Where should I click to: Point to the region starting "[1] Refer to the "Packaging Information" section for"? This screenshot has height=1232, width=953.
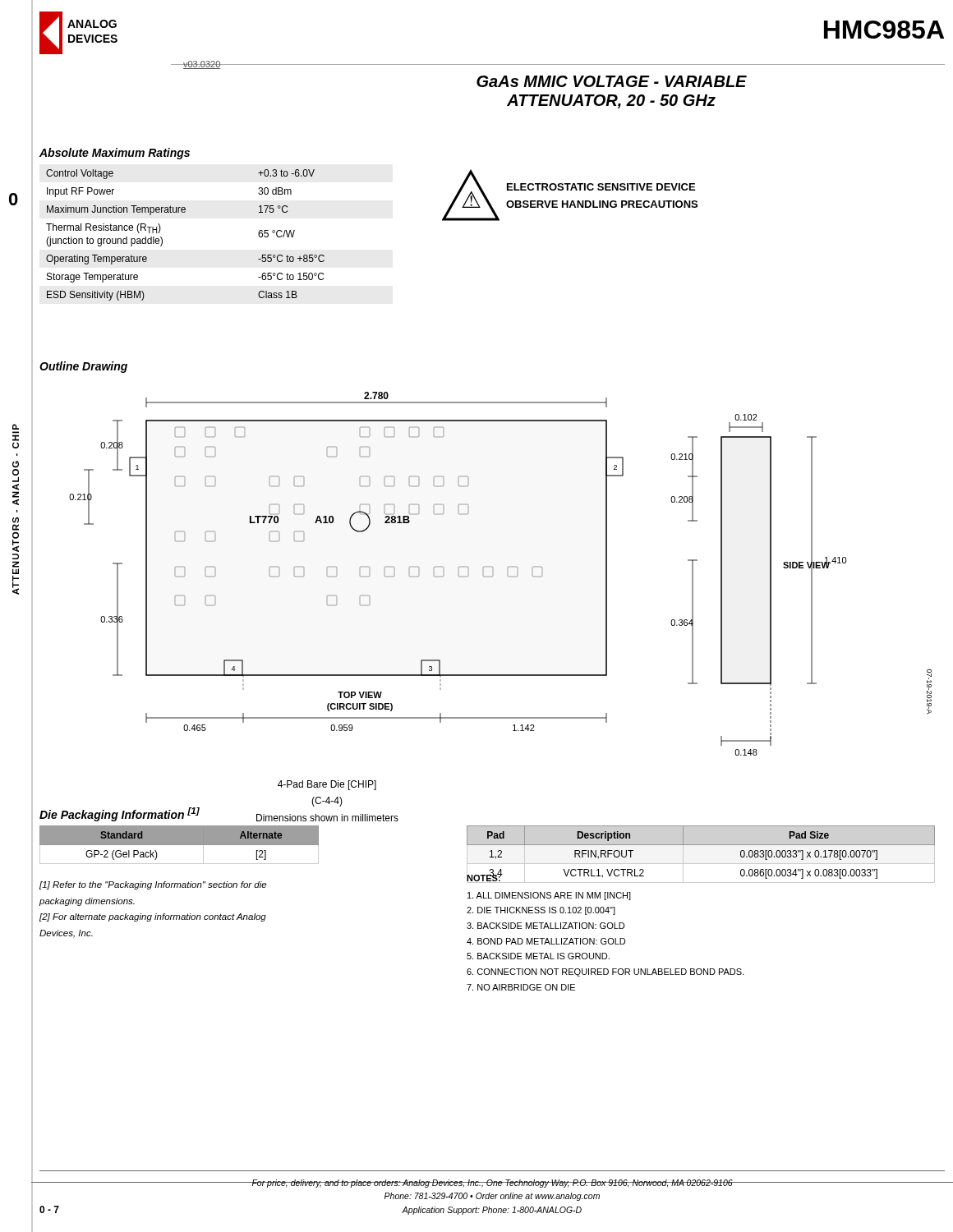153,909
